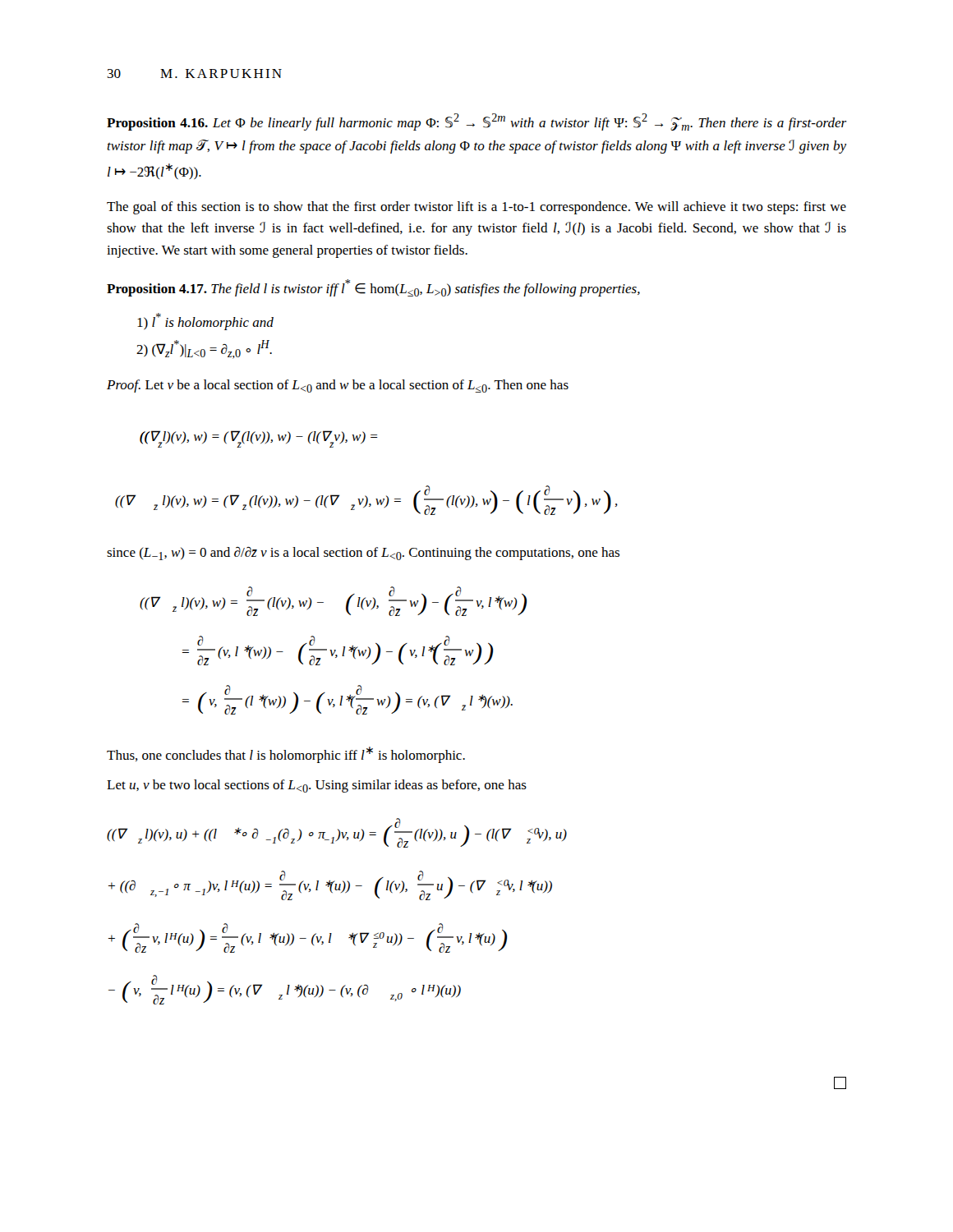Select the block starting "Proposition 4.17. The"
Screen dimensions: 1232x953
[374, 288]
